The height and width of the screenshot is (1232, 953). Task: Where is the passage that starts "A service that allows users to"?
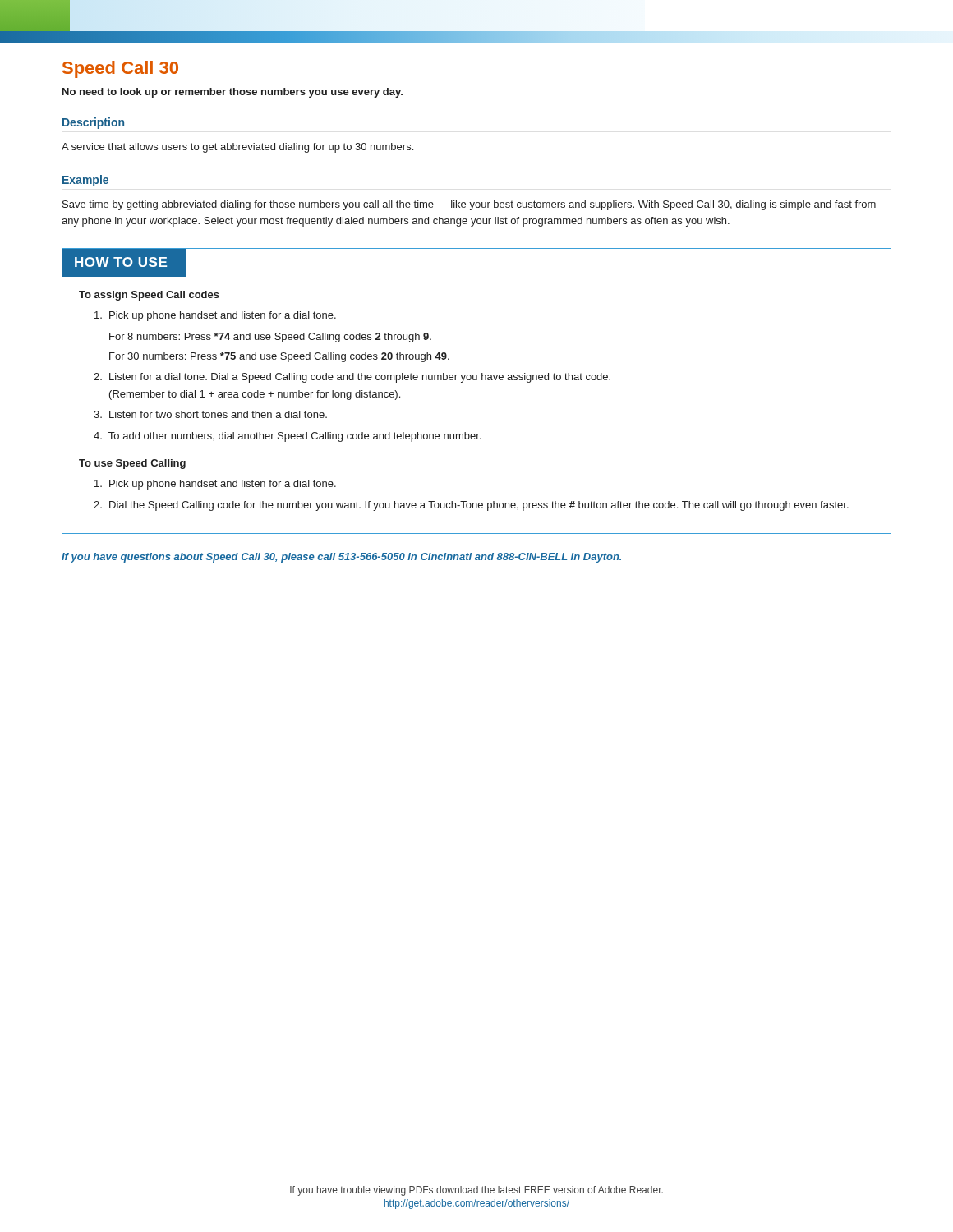click(x=237, y=148)
